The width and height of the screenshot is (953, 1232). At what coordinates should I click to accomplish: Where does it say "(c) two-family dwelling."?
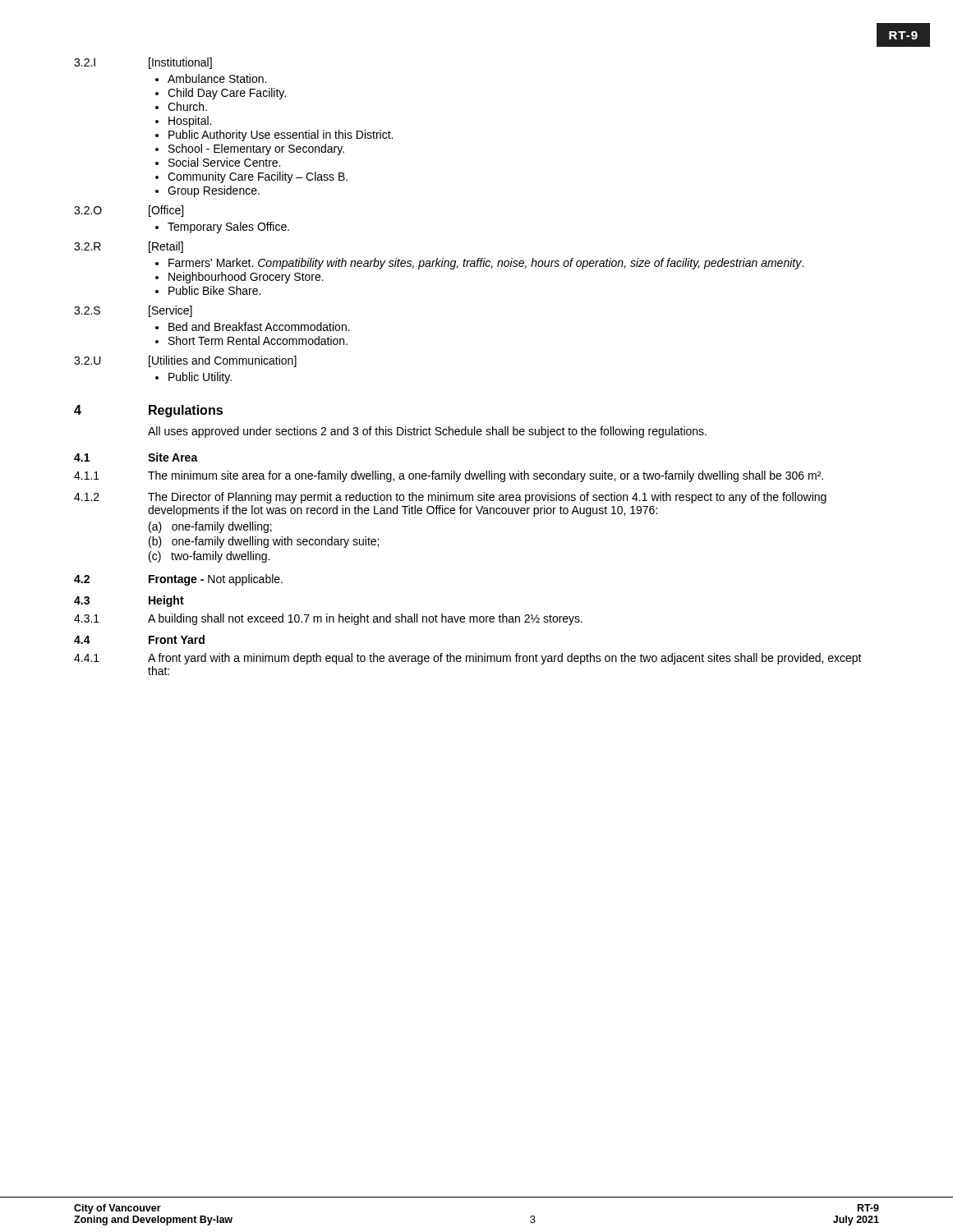click(209, 556)
